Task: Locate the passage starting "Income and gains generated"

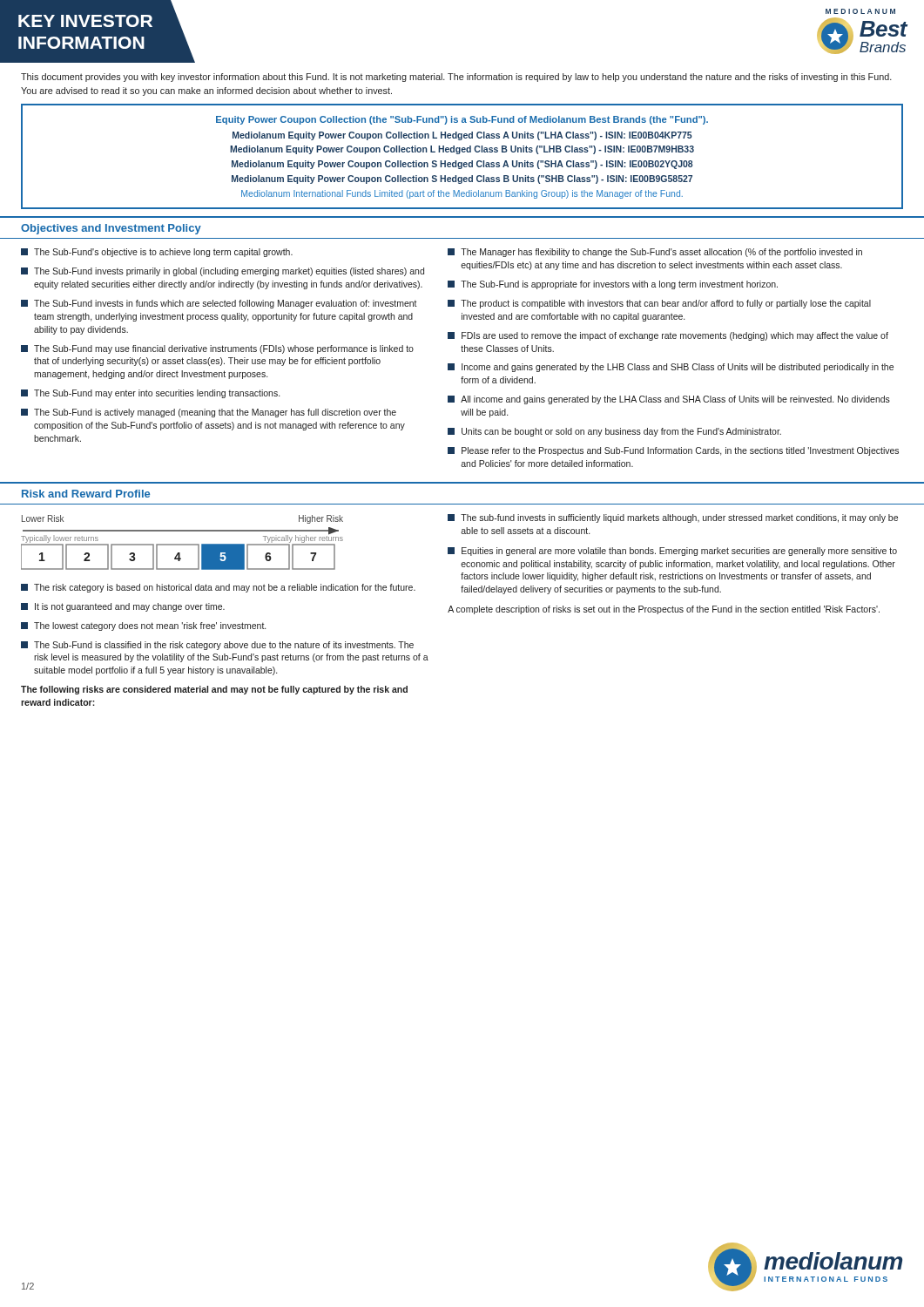Action: 675,374
